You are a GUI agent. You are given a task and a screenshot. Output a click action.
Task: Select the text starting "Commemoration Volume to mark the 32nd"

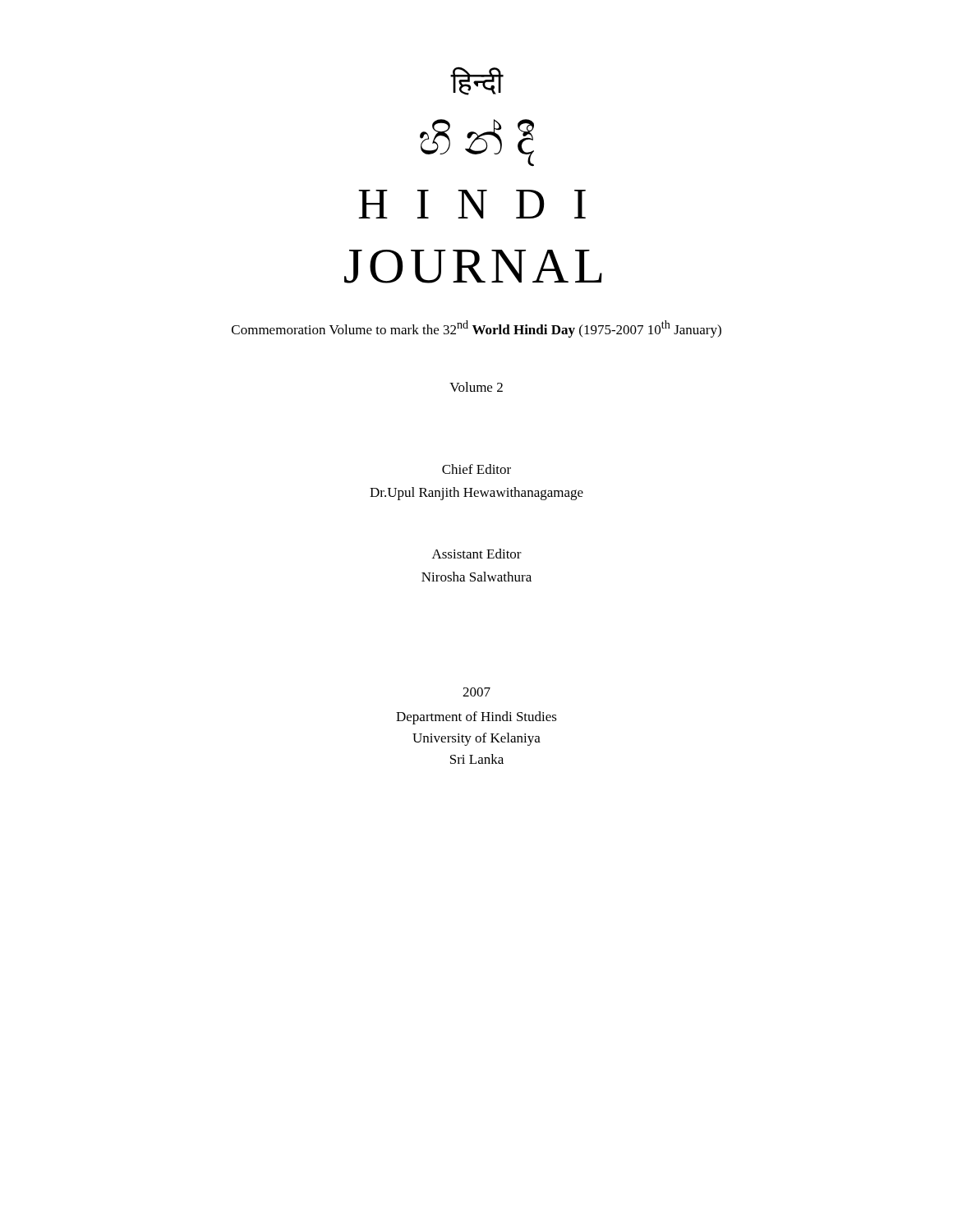click(476, 328)
